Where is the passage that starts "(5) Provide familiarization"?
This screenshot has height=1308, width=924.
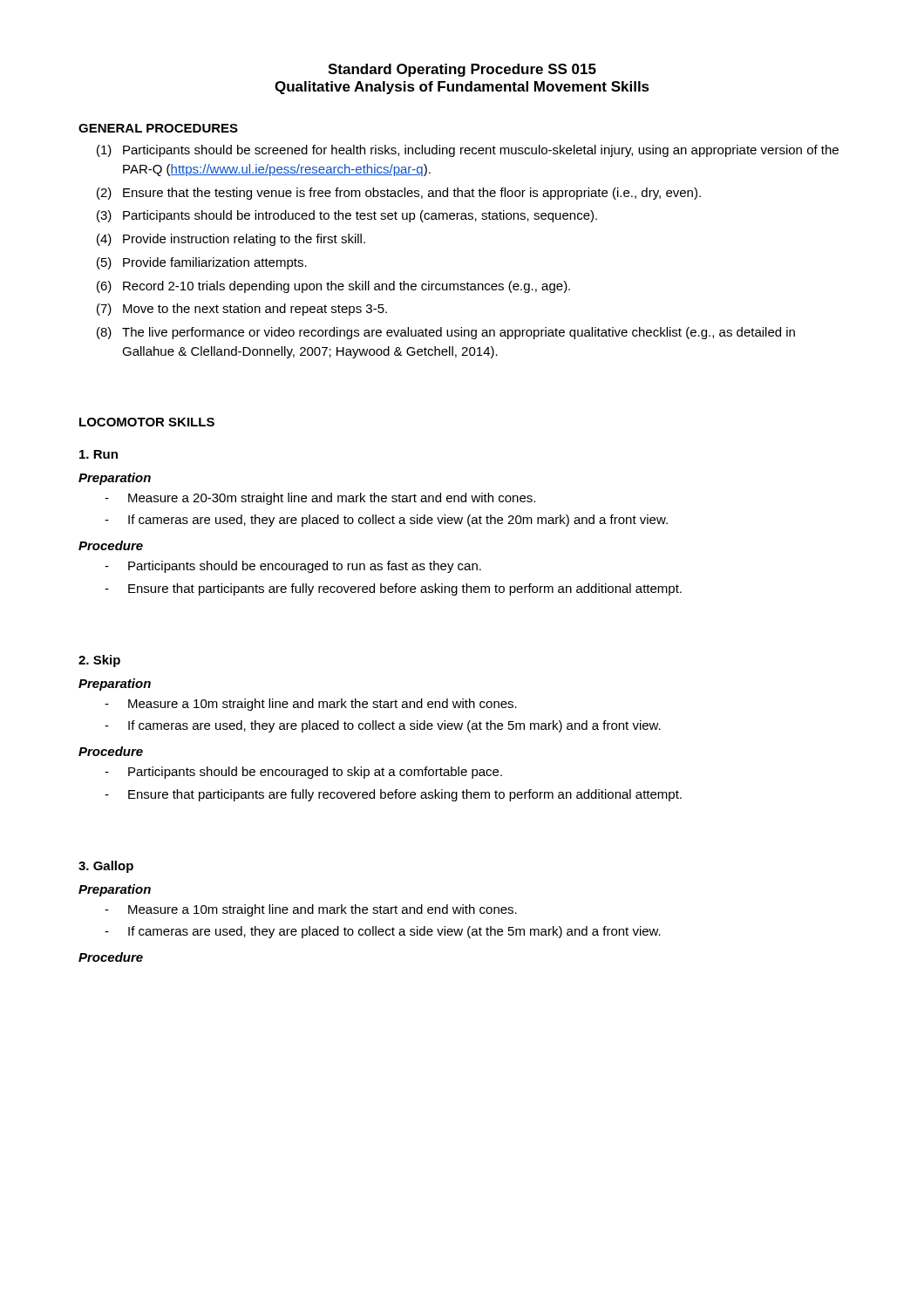202,263
